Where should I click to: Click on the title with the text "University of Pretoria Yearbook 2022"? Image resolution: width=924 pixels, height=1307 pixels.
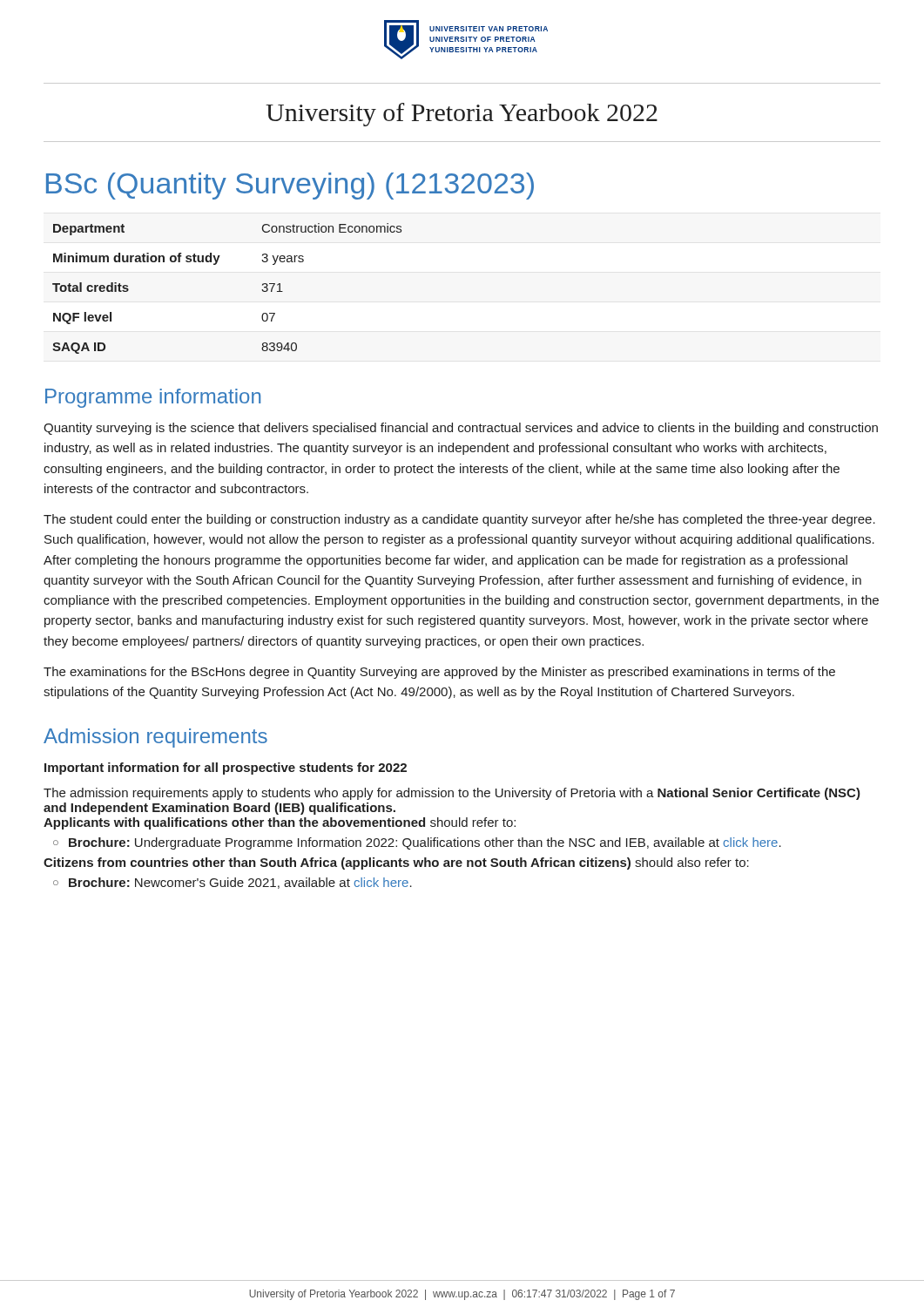[462, 112]
